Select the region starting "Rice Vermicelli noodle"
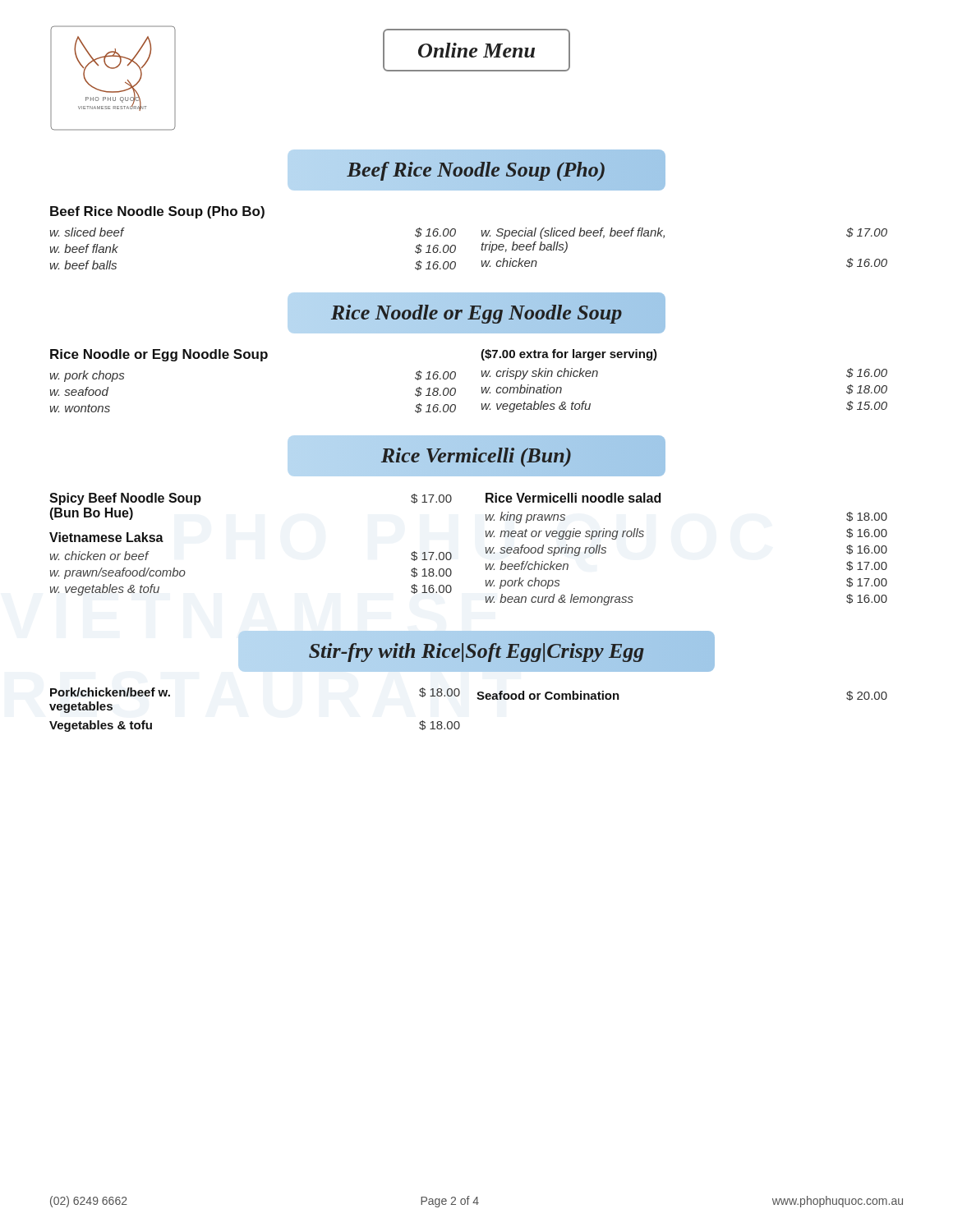The image size is (953, 1232). pos(573,498)
